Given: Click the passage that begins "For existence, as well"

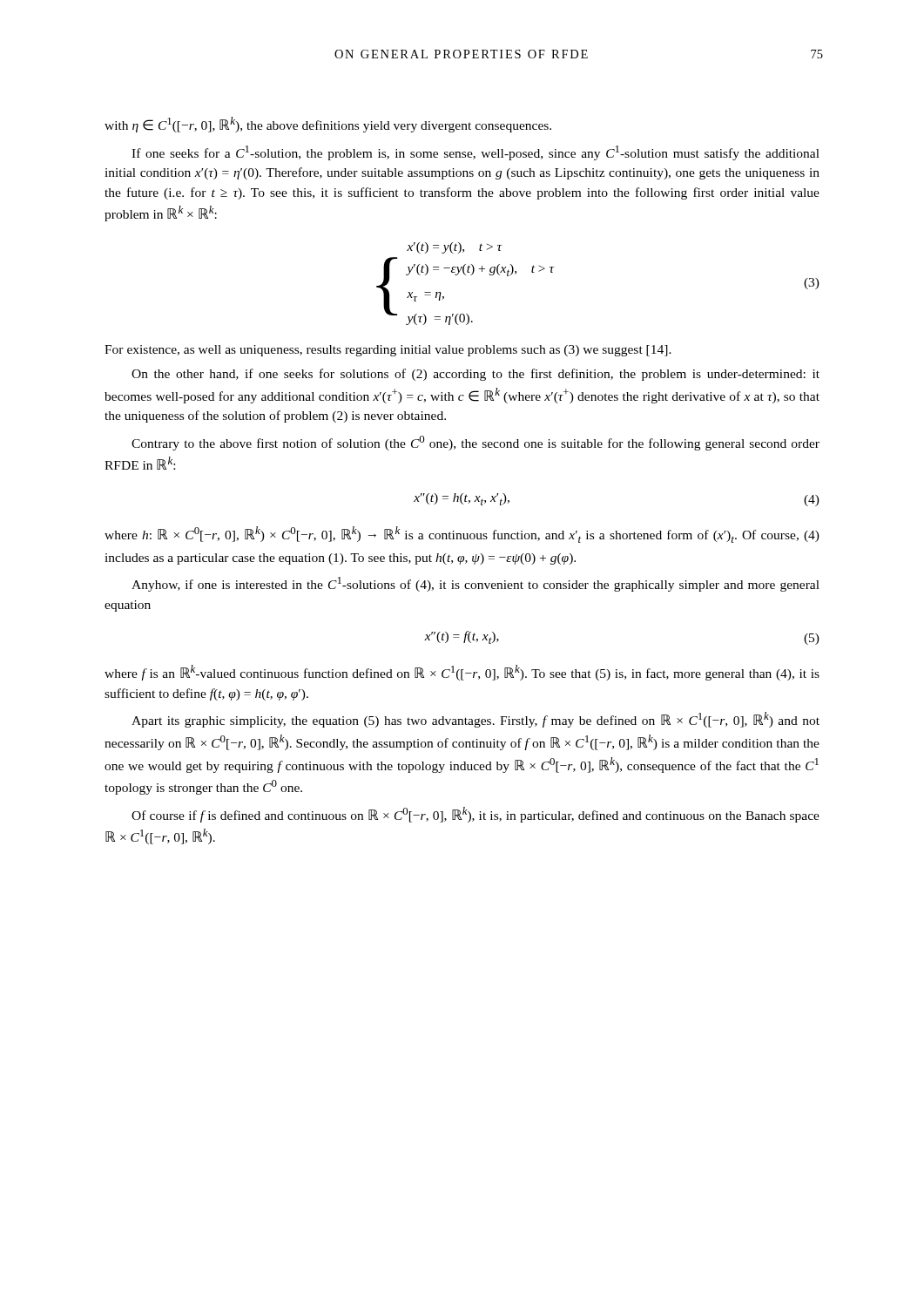Looking at the screenshot, I should [462, 349].
